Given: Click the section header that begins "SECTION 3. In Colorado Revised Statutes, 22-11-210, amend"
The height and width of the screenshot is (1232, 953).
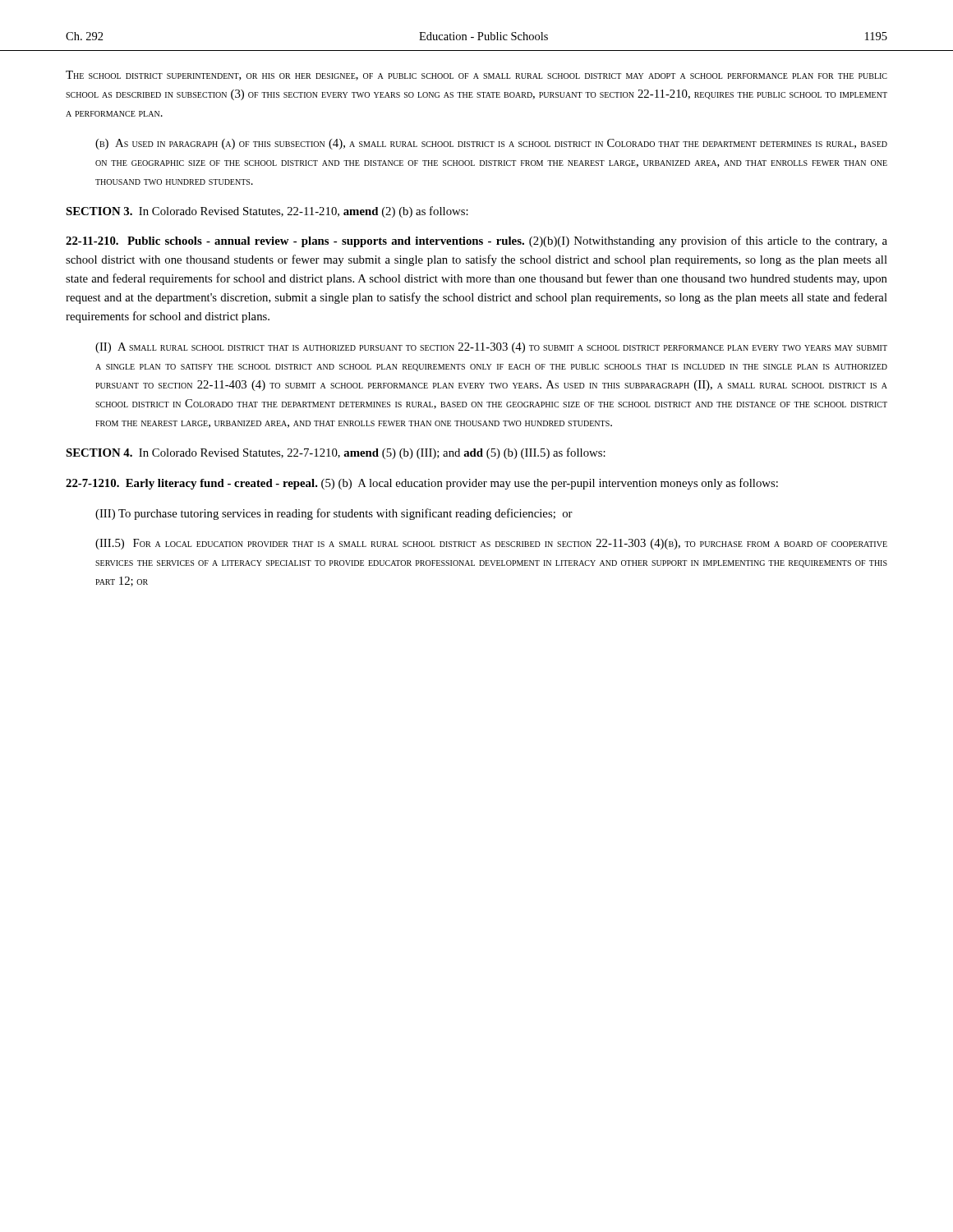Looking at the screenshot, I should (267, 211).
